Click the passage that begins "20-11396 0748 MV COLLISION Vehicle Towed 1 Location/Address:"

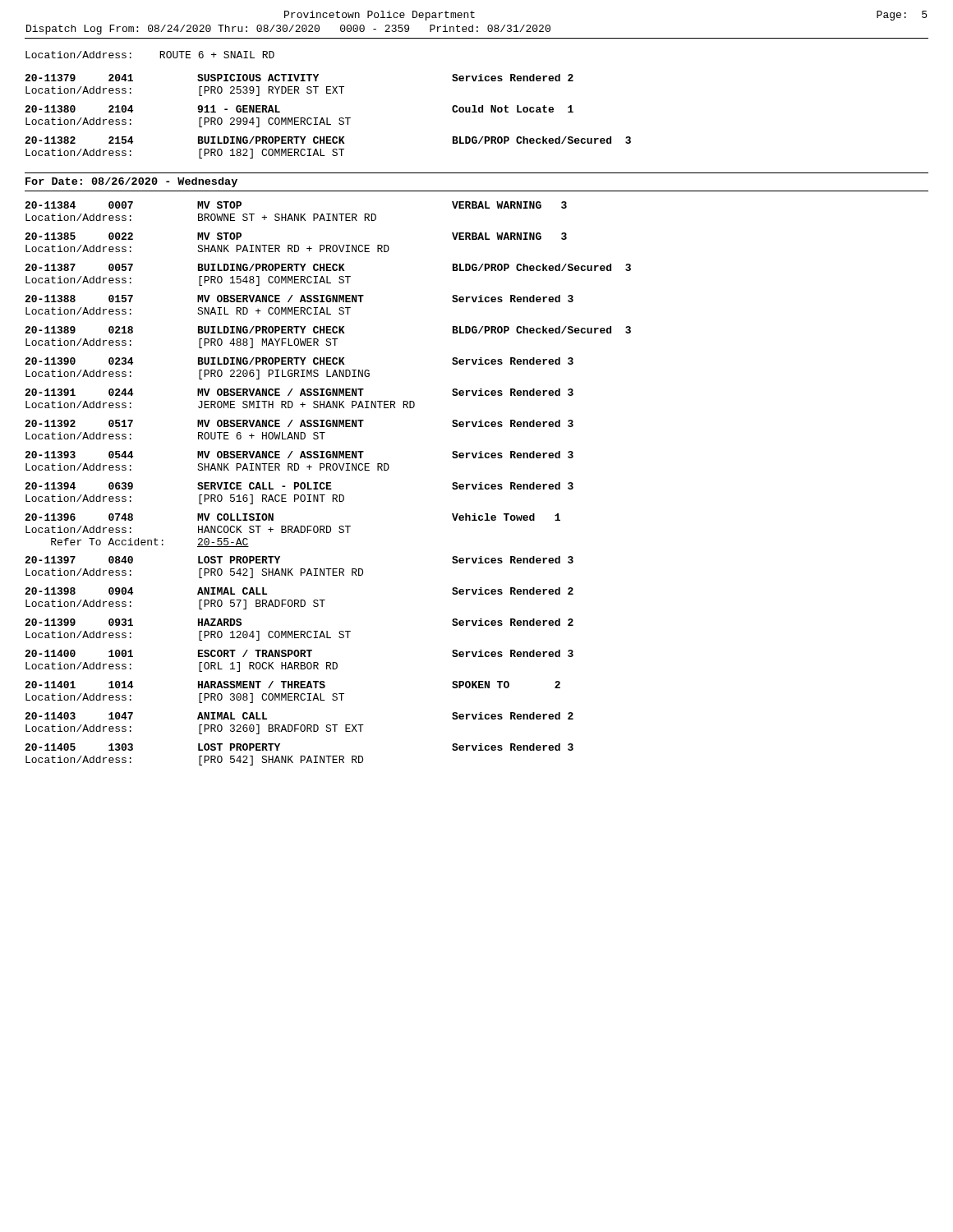point(476,530)
